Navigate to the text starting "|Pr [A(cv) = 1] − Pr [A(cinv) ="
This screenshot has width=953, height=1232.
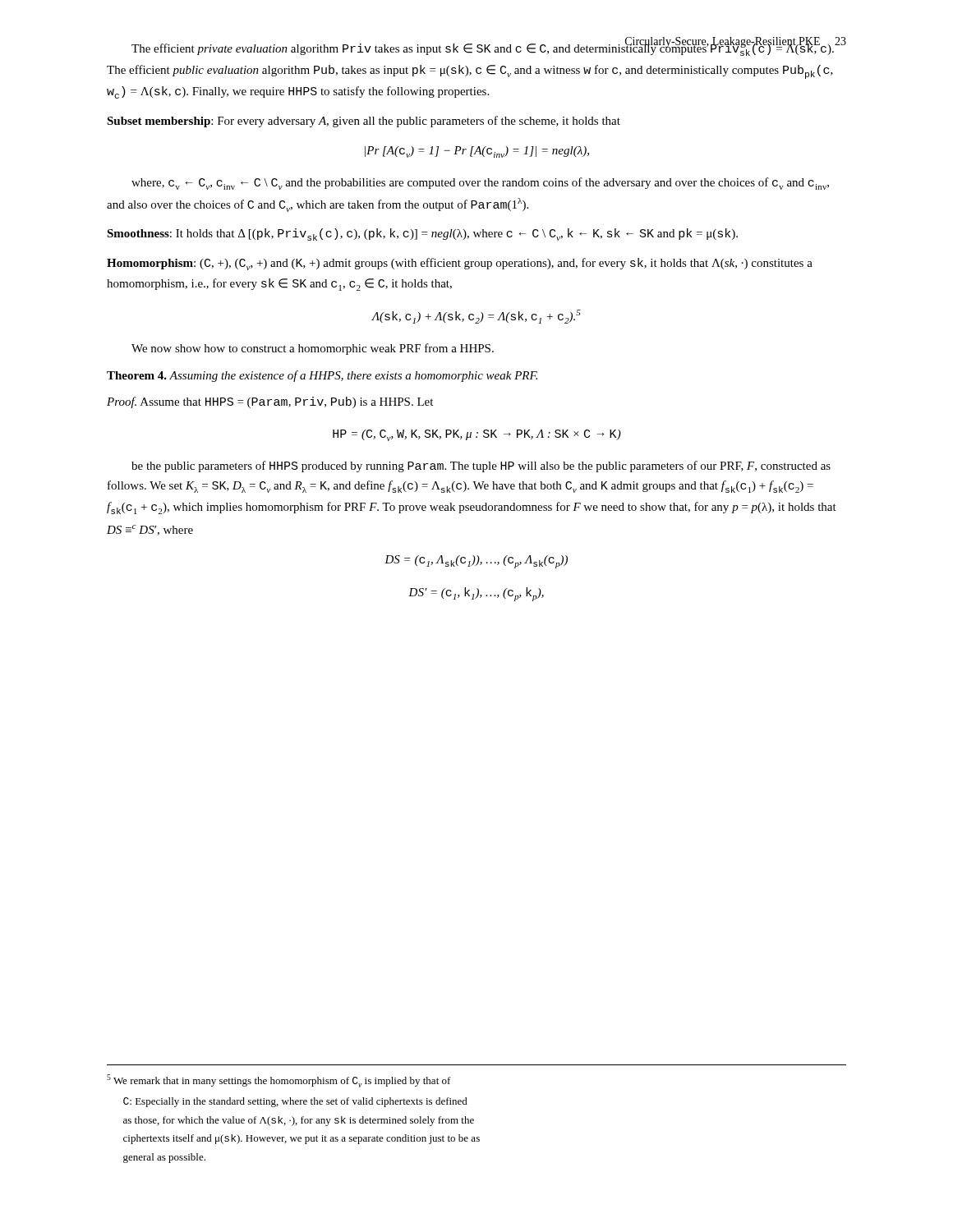click(476, 152)
